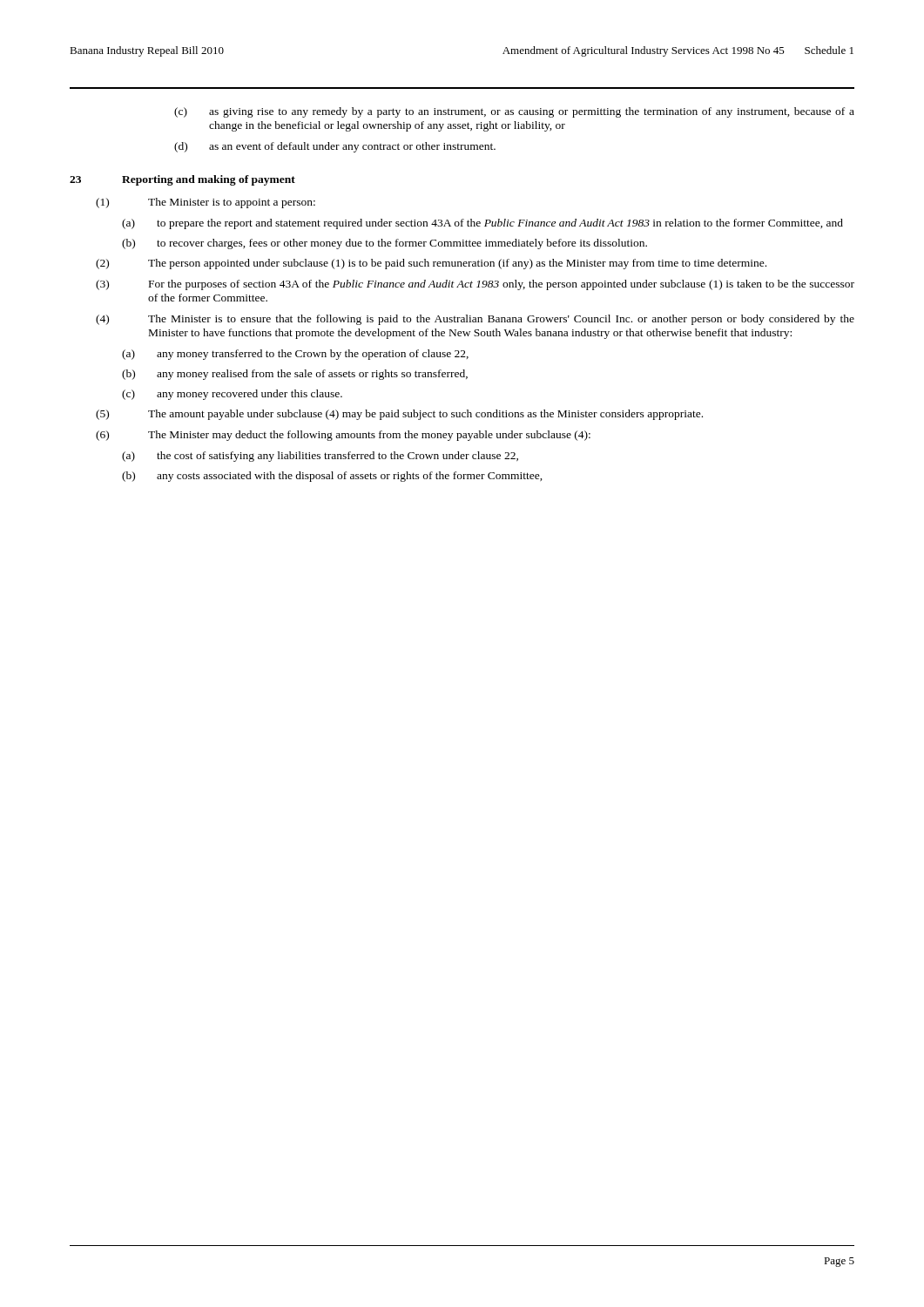Locate the list item that reads "(4) The Minister"
This screenshot has width=924, height=1307.
pos(462,326)
